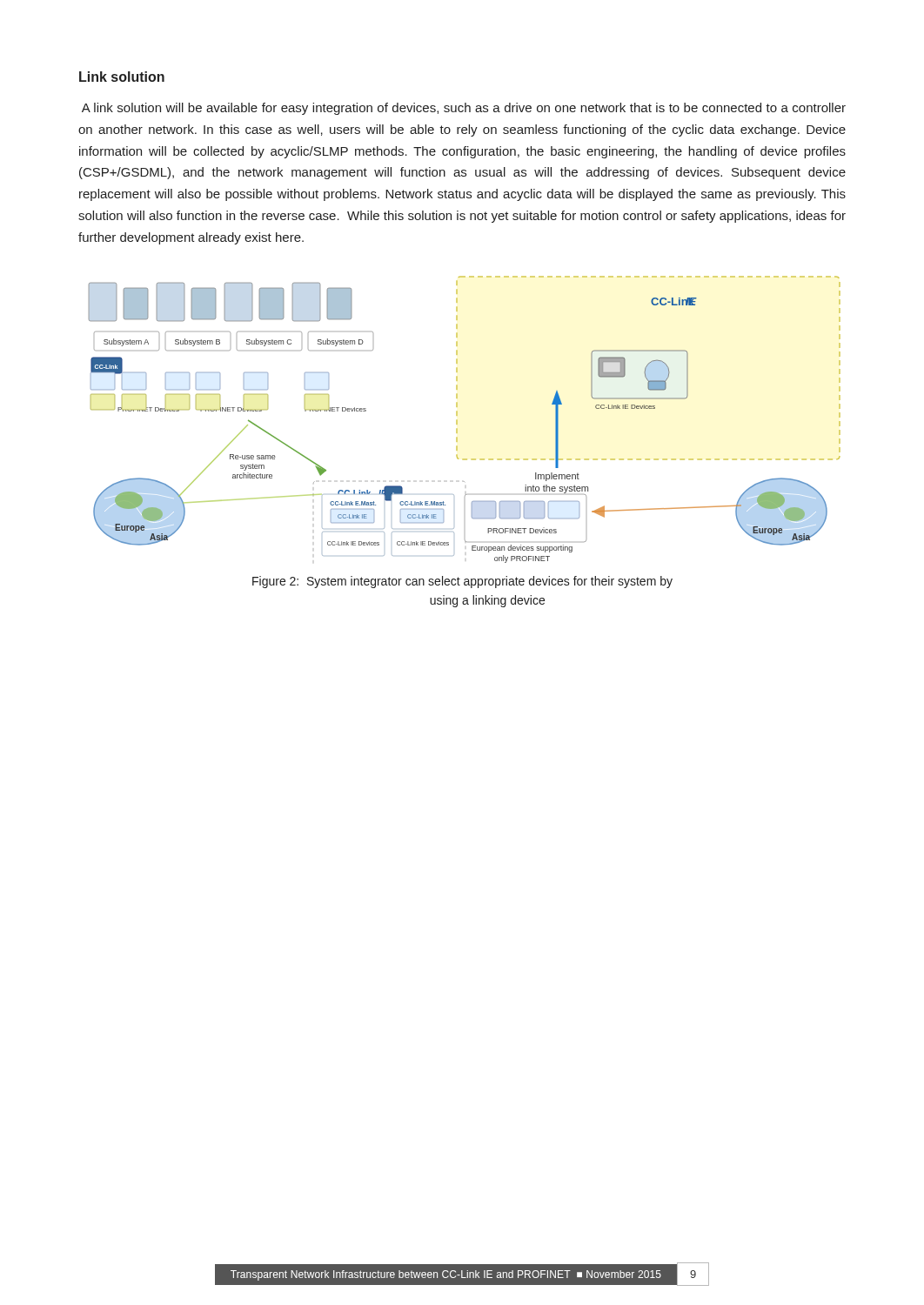Click a engineering diagram
Viewport: 924px width, 1305px height.
click(462, 418)
